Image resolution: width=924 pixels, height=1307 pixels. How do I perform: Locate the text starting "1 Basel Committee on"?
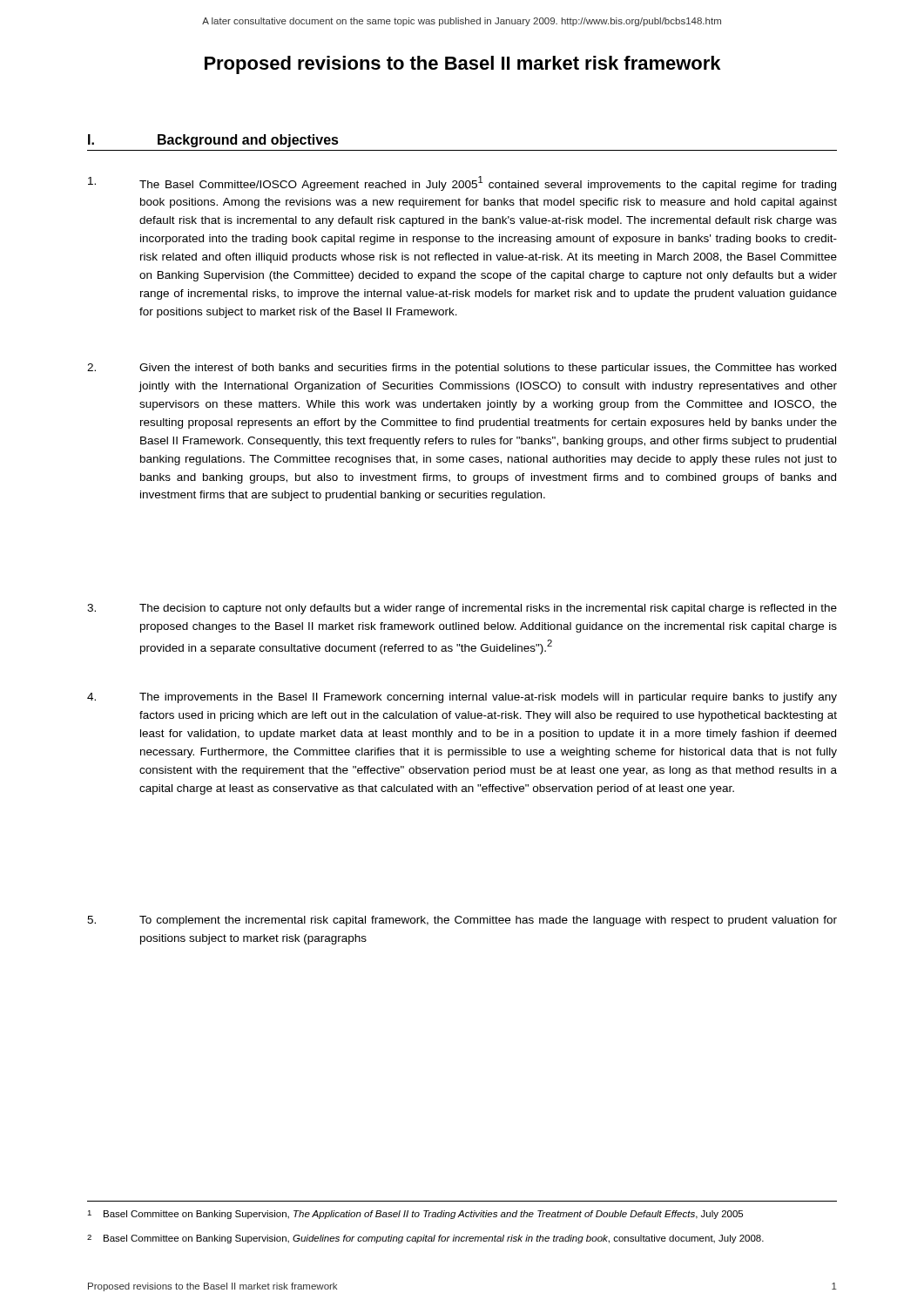click(x=462, y=1215)
